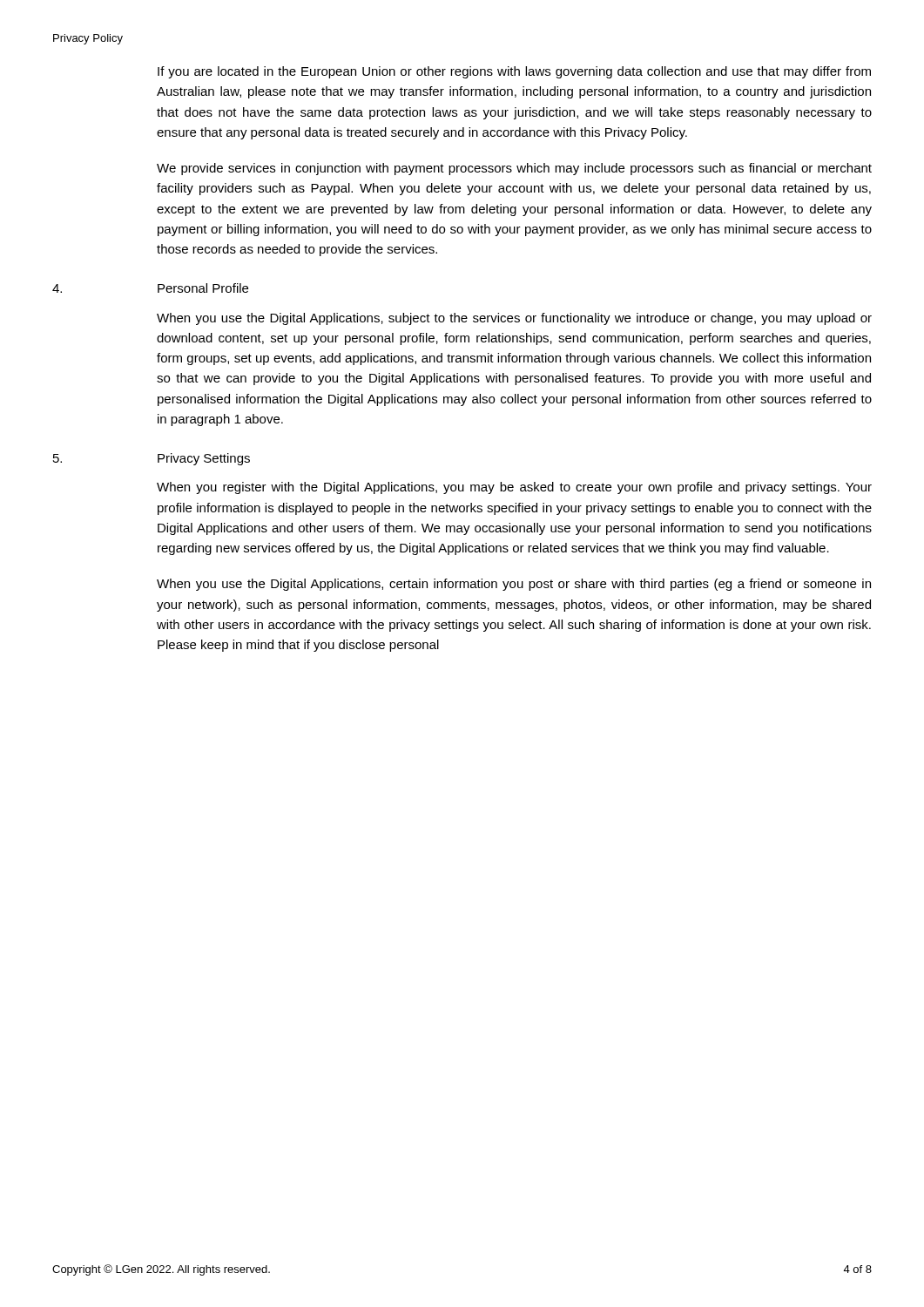The height and width of the screenshot is (1307, 924).
Task: Select the text block starting "When you register"
Action: coord(514,517)
